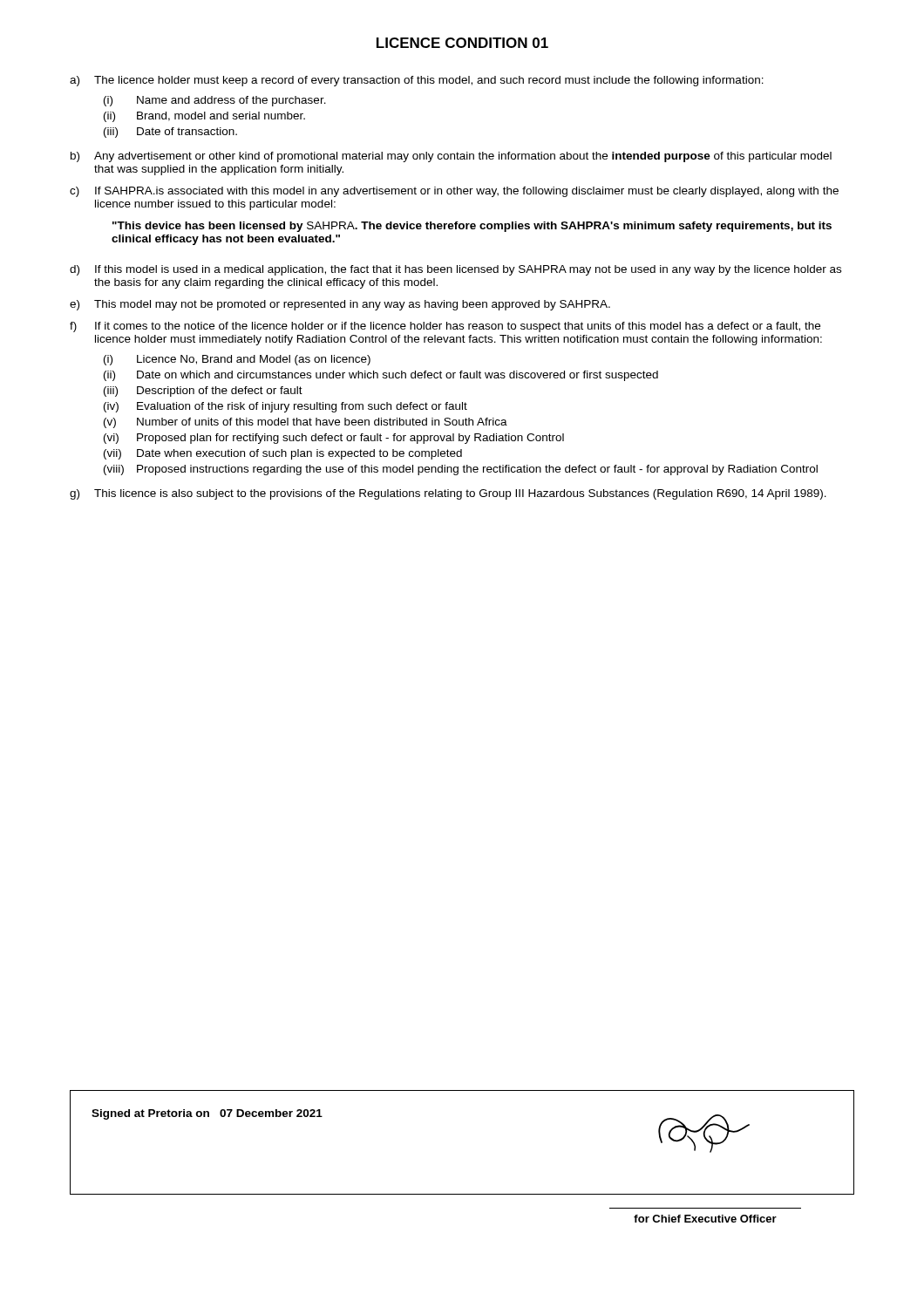
Task: Find the block on this page that starts "b) Any advertisement or other kind of promotional"
Action: pyautogui.click(x=462, y=162)
